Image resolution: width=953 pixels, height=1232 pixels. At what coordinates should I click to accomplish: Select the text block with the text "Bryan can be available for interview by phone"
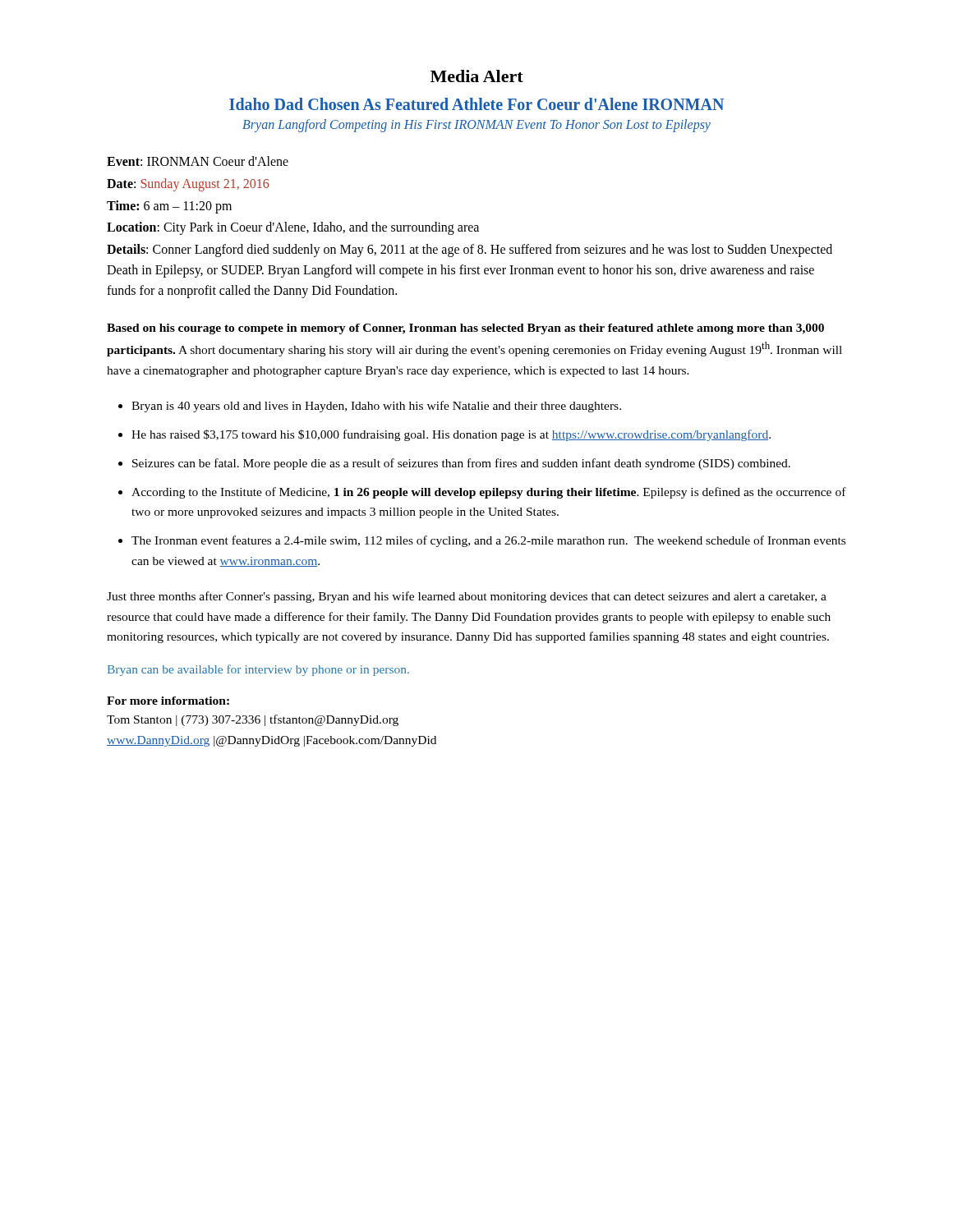pos(258,669)
